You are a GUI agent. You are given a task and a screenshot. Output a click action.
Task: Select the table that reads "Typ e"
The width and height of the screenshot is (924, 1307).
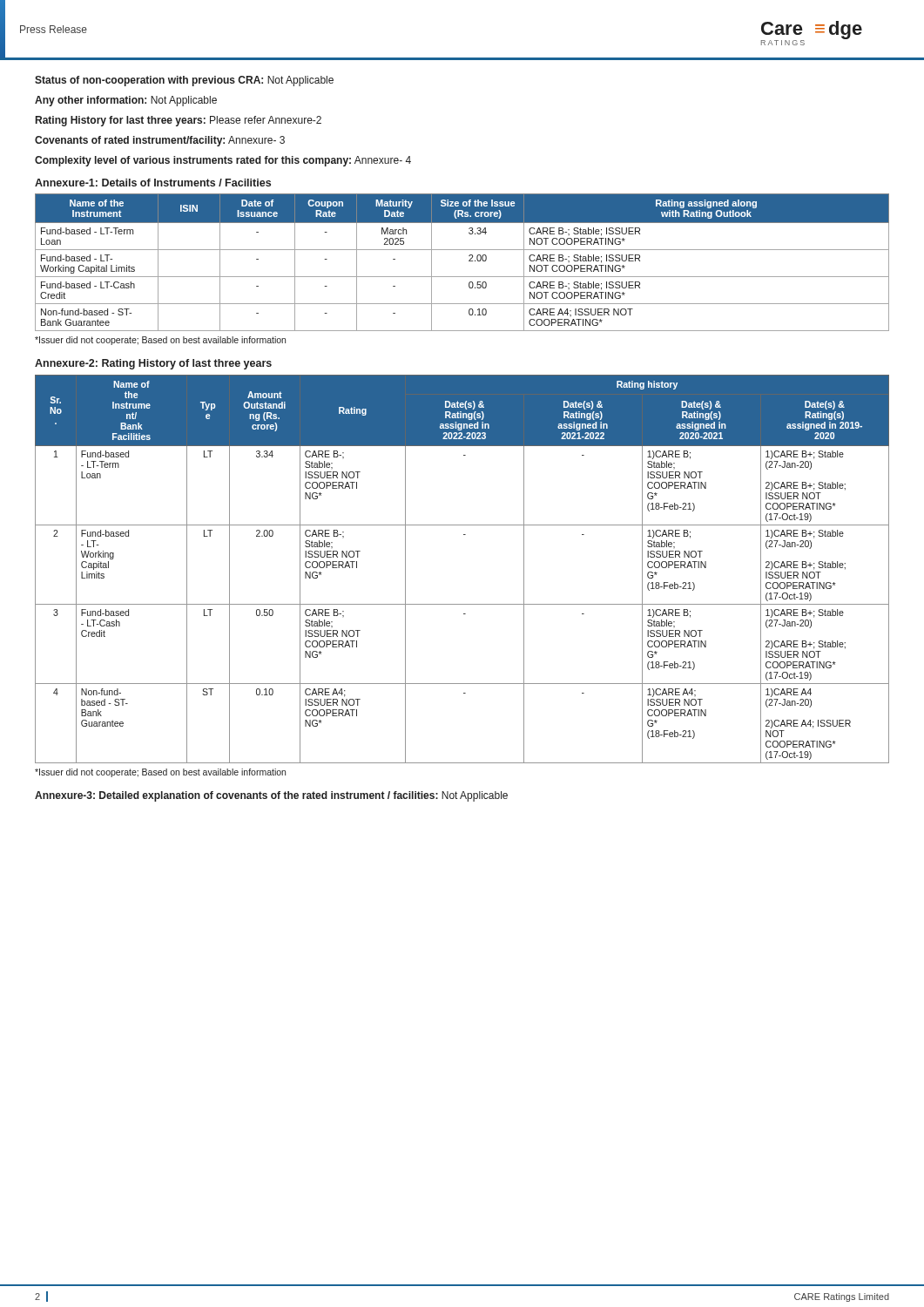point(462,569)
